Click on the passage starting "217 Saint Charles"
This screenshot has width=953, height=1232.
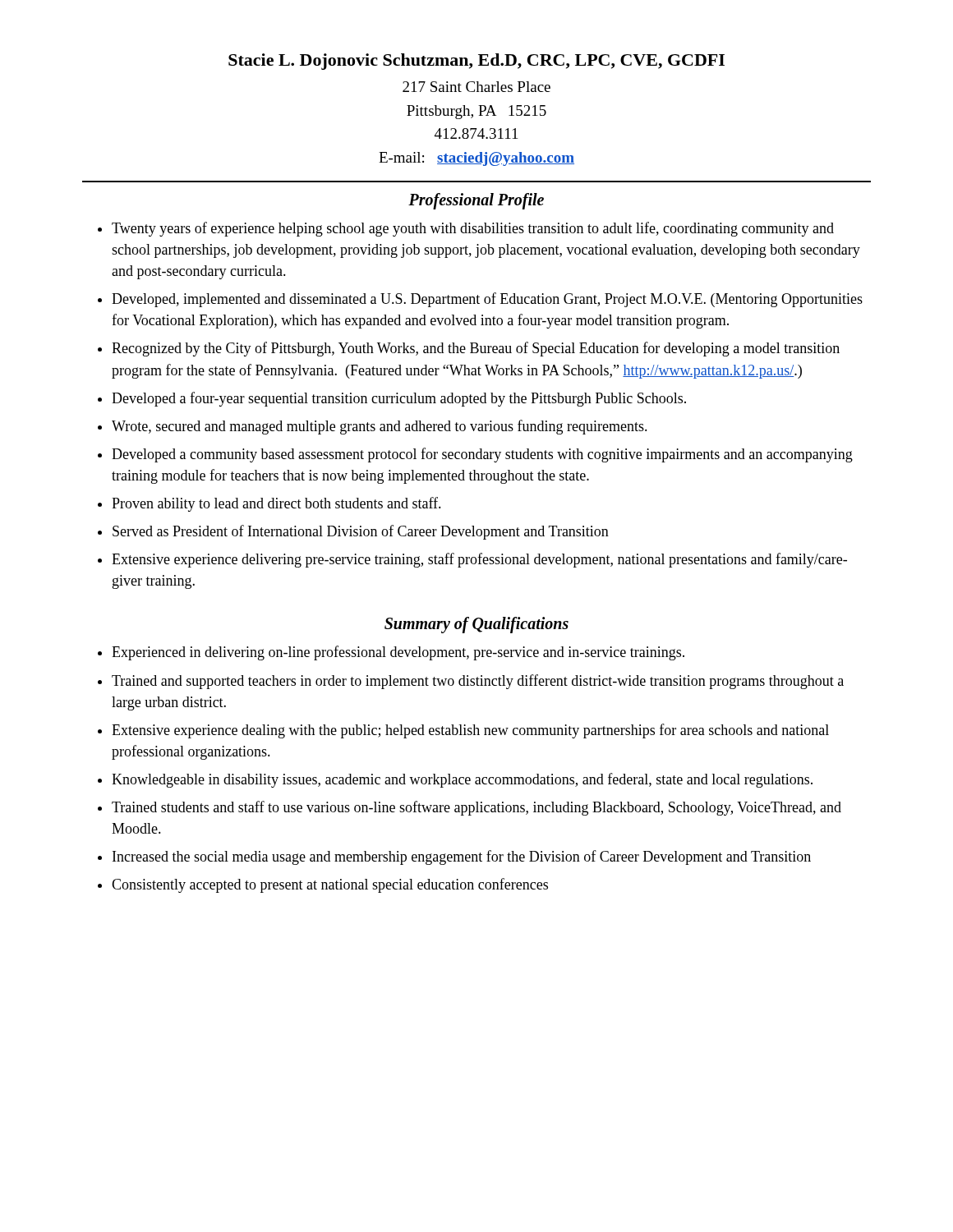click(476, 122)
